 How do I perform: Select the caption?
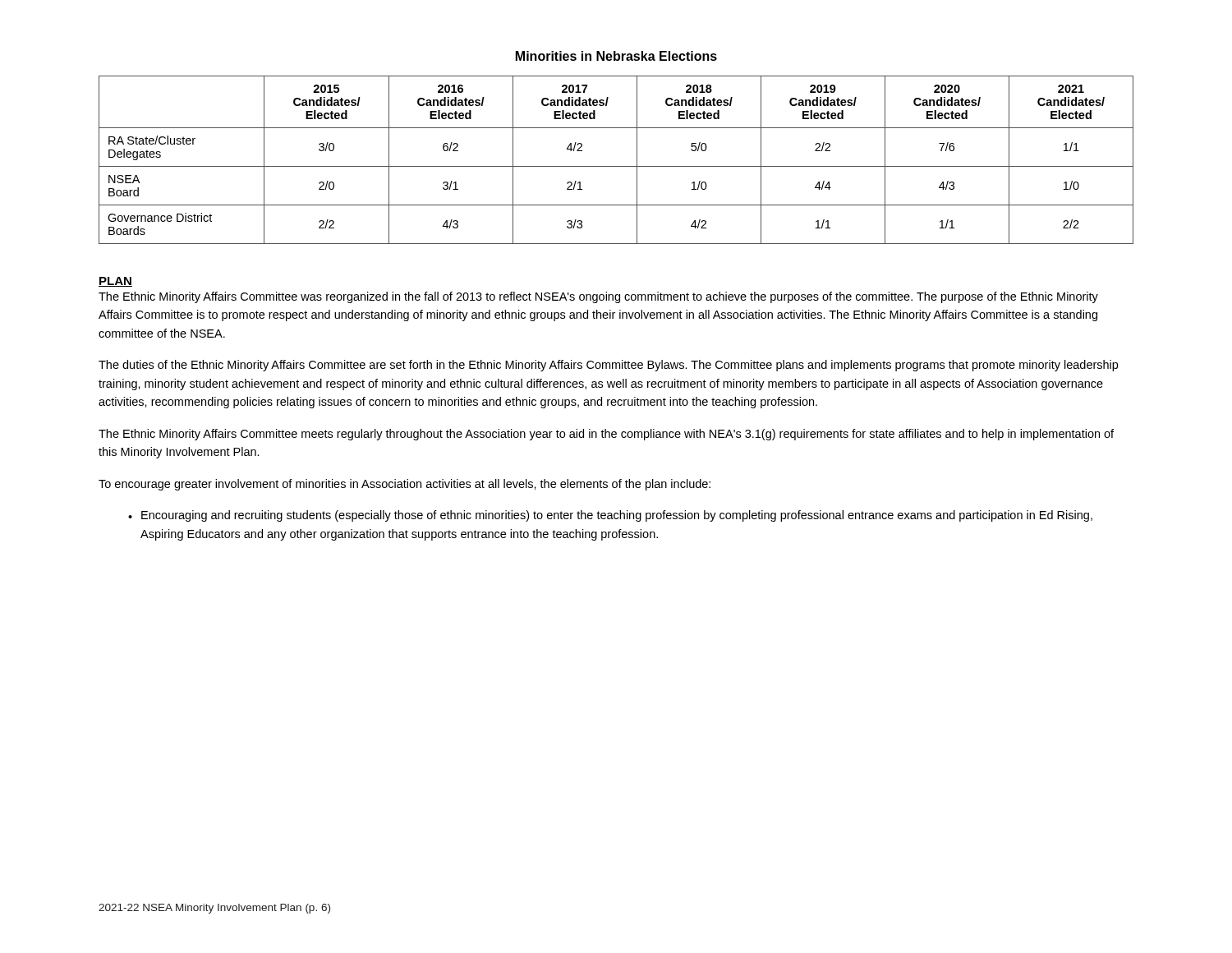pos(616,56)
